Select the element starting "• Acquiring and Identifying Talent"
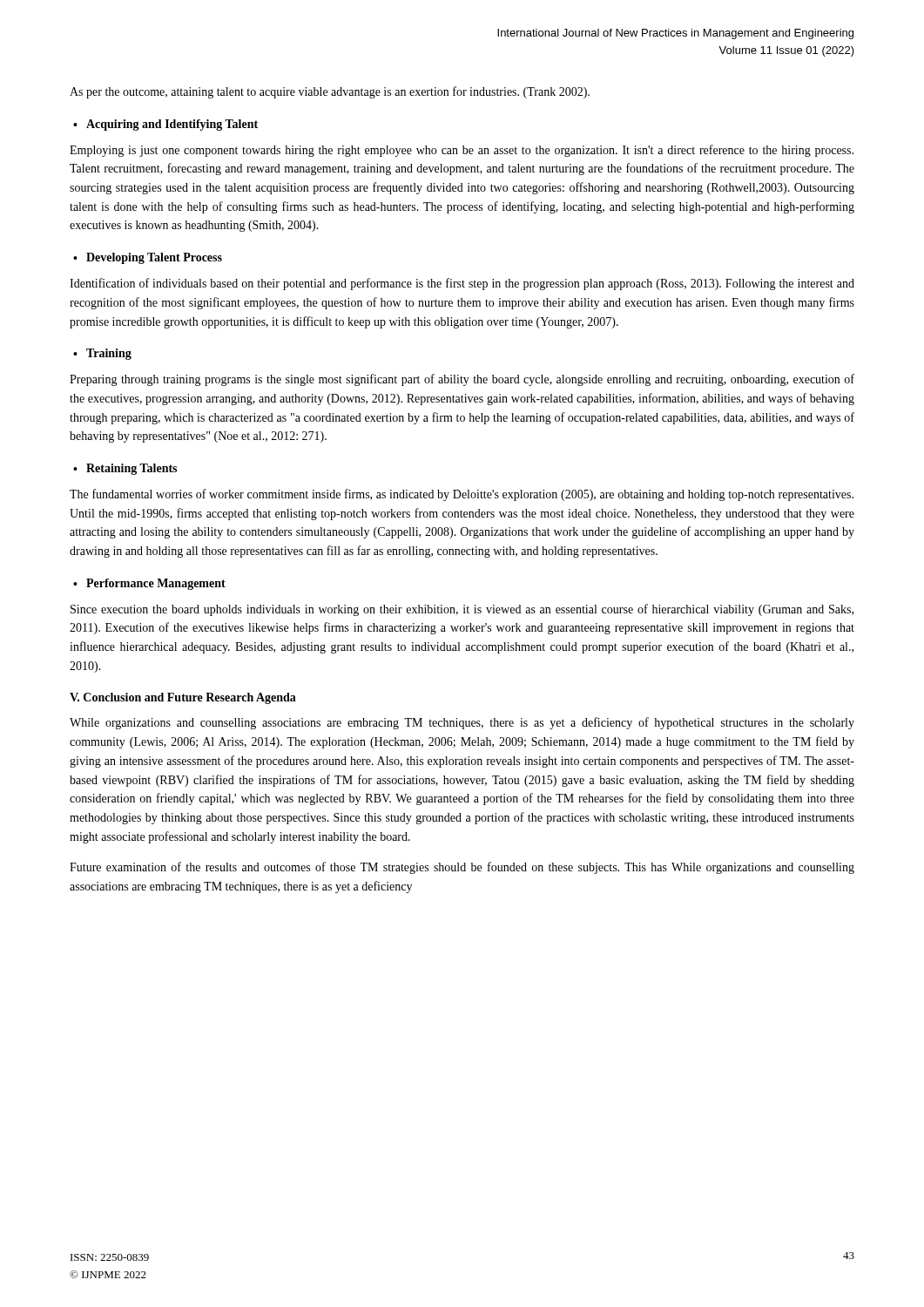Screen dimensions: 1307x924 [x=166, y=125]
